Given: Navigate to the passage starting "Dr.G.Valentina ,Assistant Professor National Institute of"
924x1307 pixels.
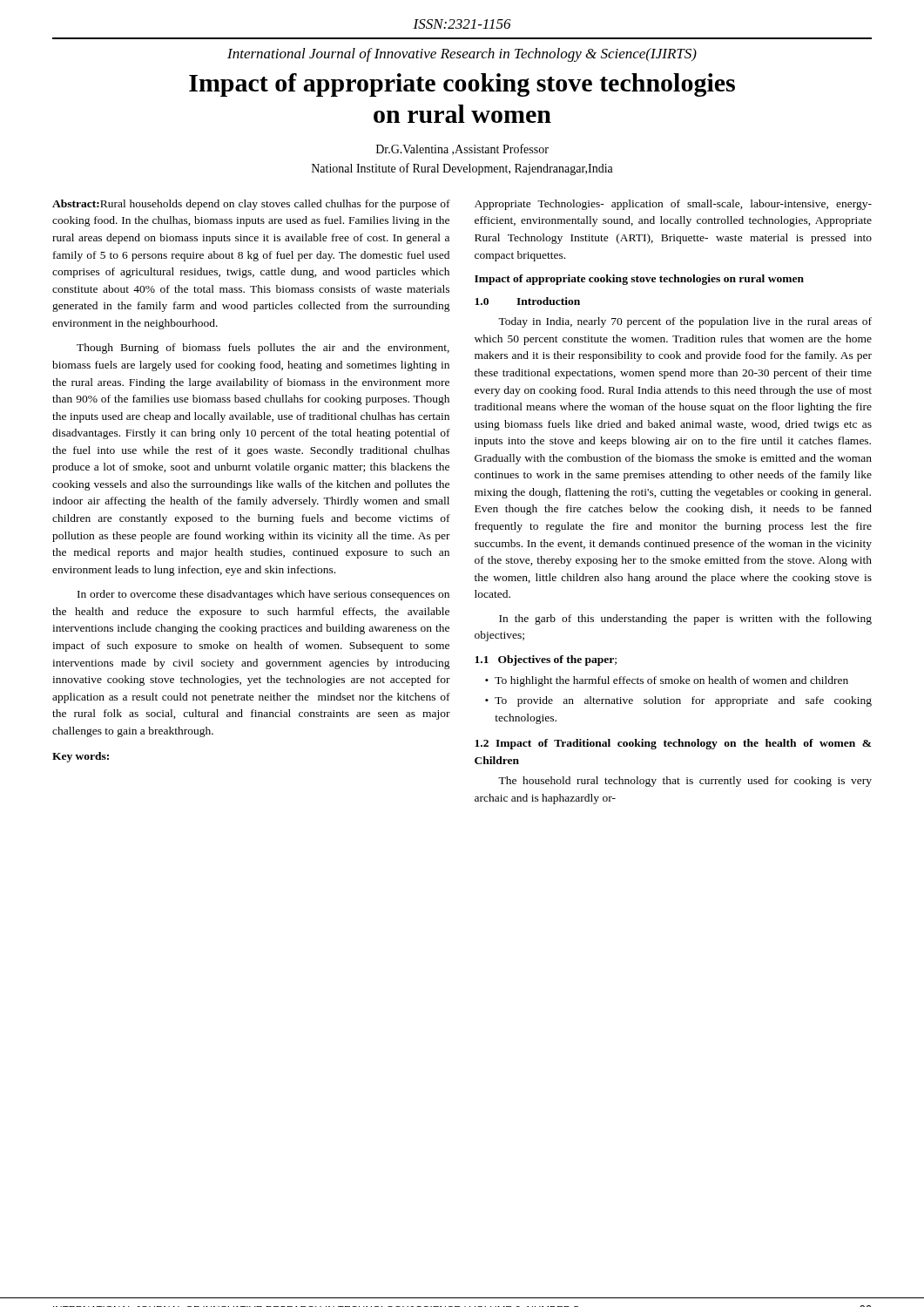Looking at the screenshot, I should click(x=462, y=159).
